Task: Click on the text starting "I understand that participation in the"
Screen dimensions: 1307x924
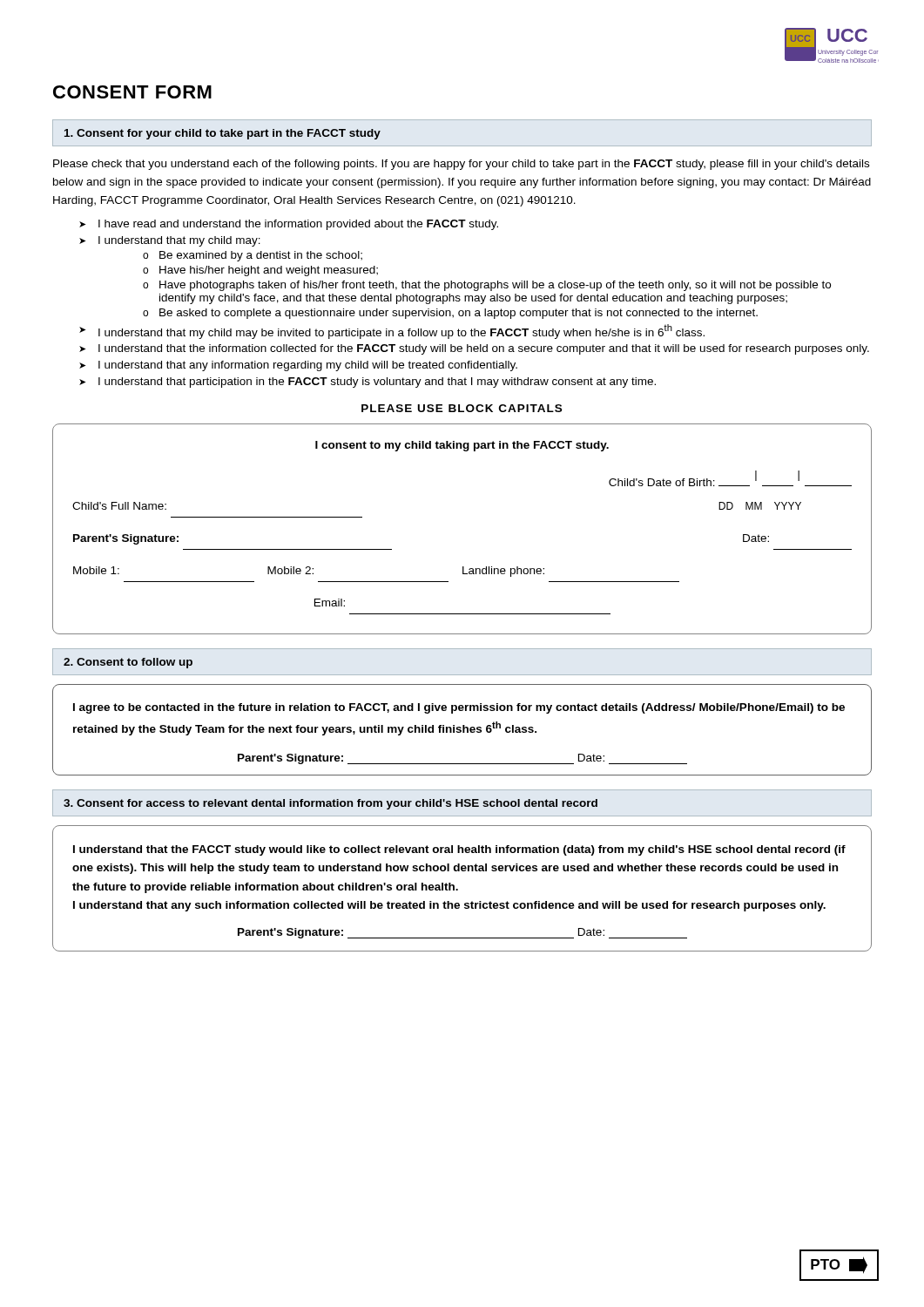Action: 377,381
